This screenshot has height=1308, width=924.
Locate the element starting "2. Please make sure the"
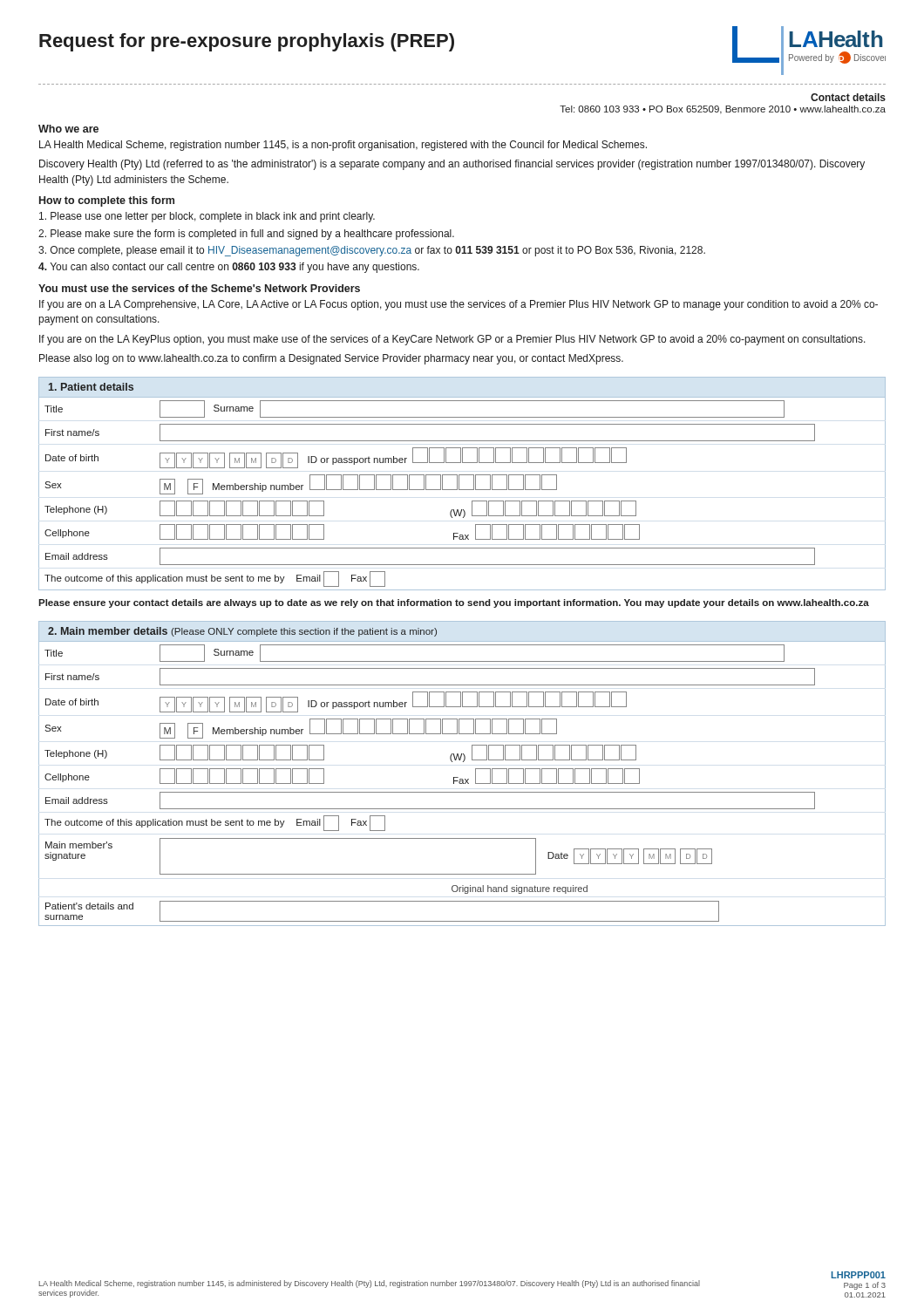[247, 233]
